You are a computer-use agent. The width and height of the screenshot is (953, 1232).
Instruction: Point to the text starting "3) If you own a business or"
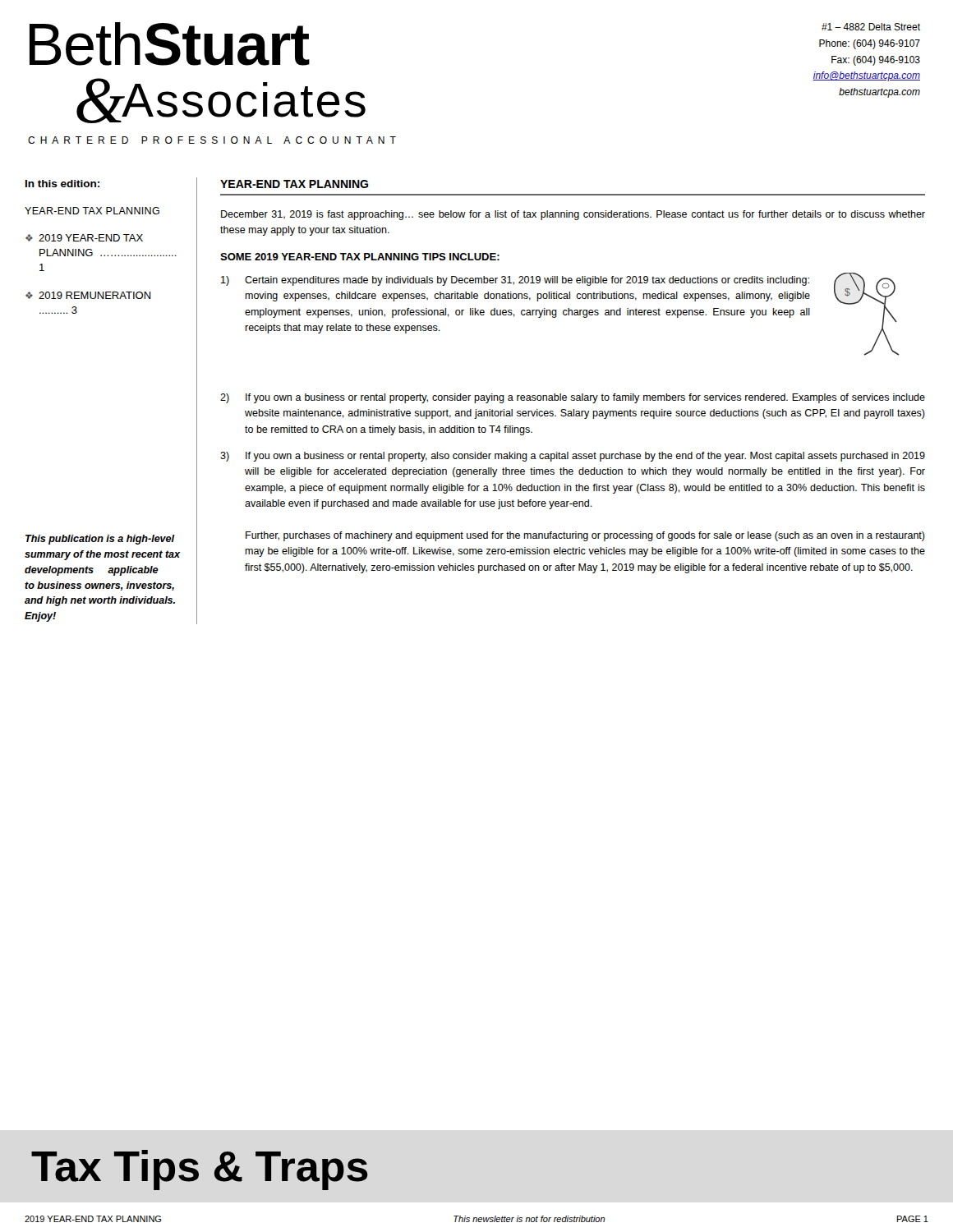(x=573, y=512)
